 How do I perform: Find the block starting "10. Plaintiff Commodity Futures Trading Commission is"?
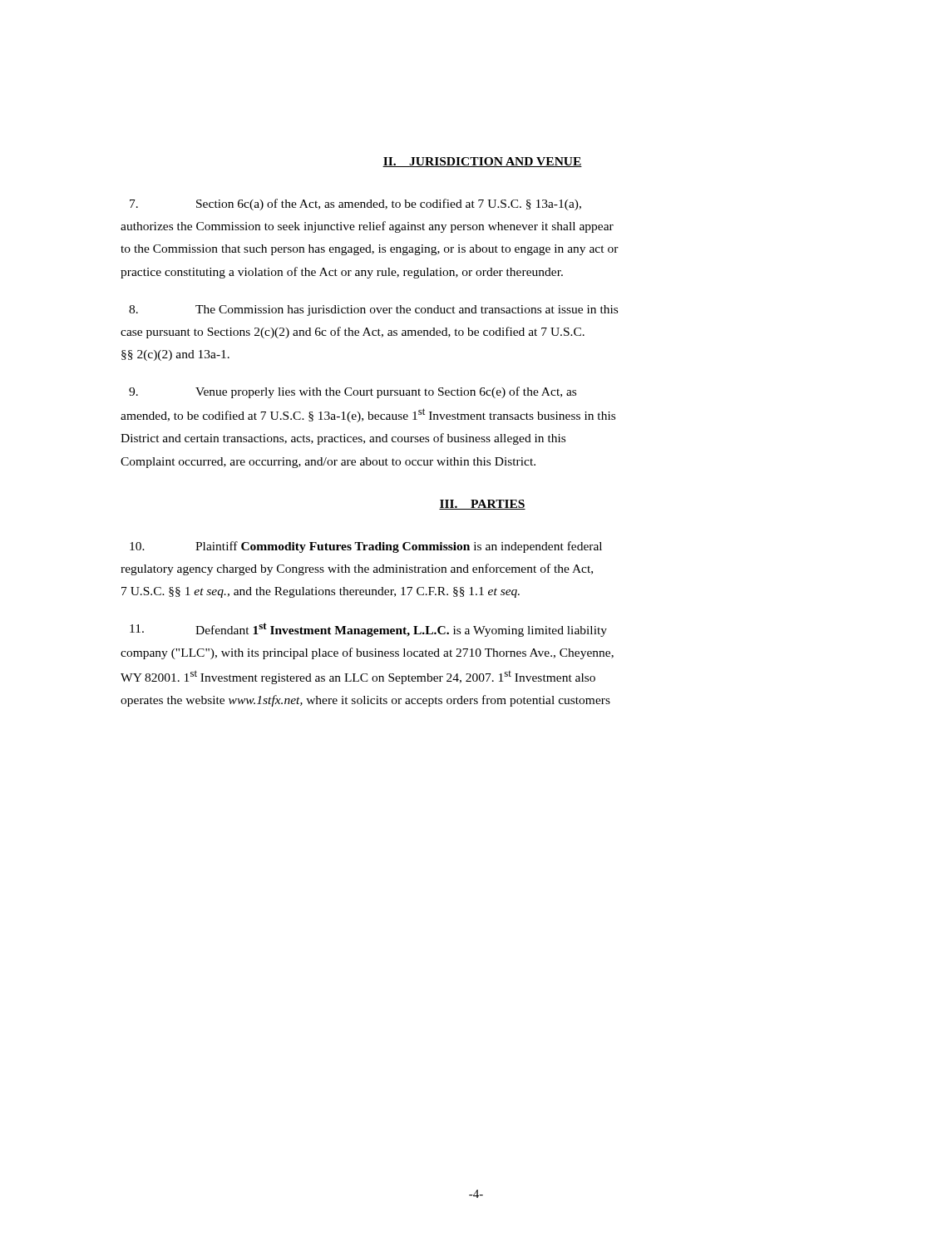coord(482,568)
